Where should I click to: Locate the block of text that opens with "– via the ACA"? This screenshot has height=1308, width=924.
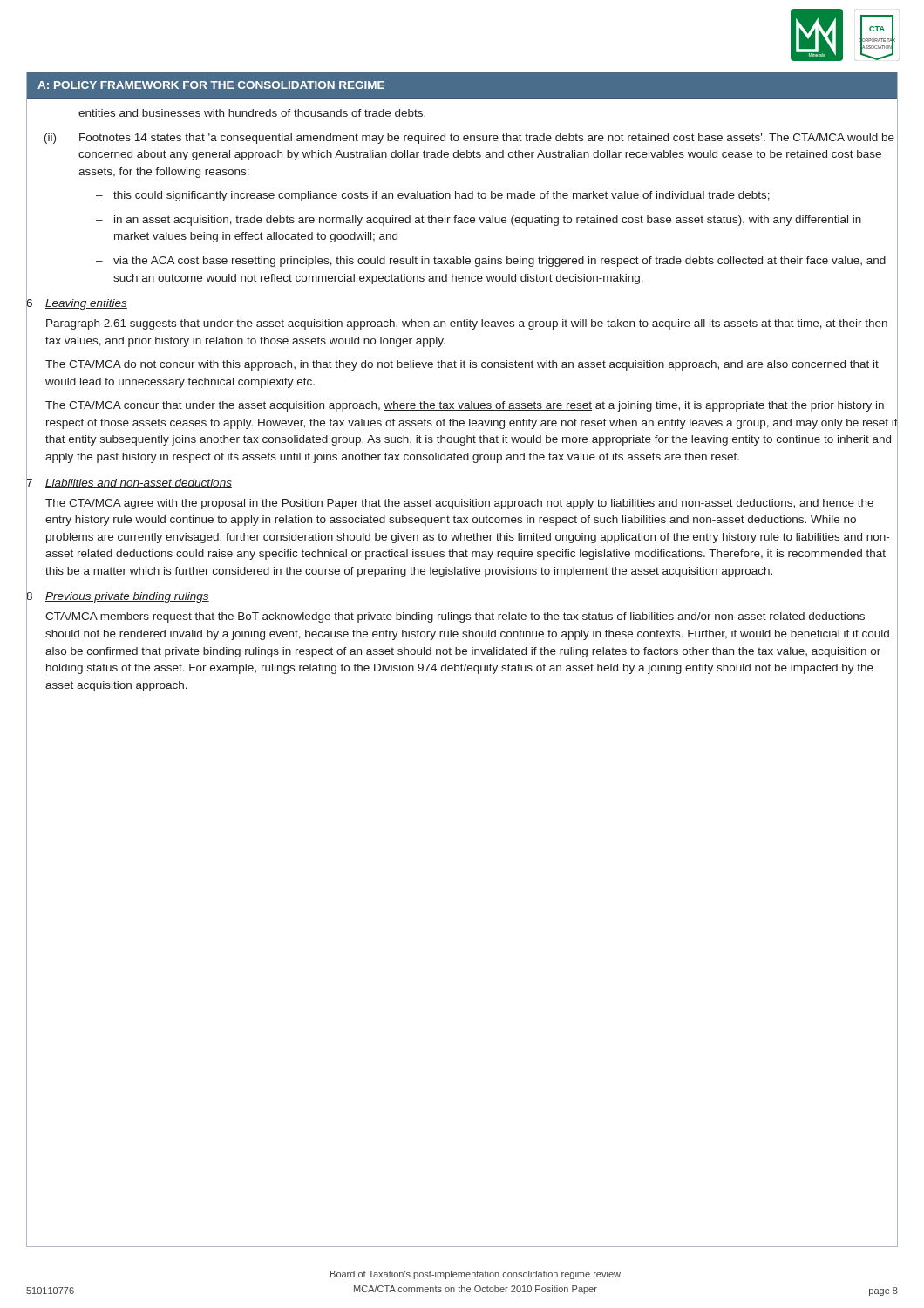[x=497, y=269]
